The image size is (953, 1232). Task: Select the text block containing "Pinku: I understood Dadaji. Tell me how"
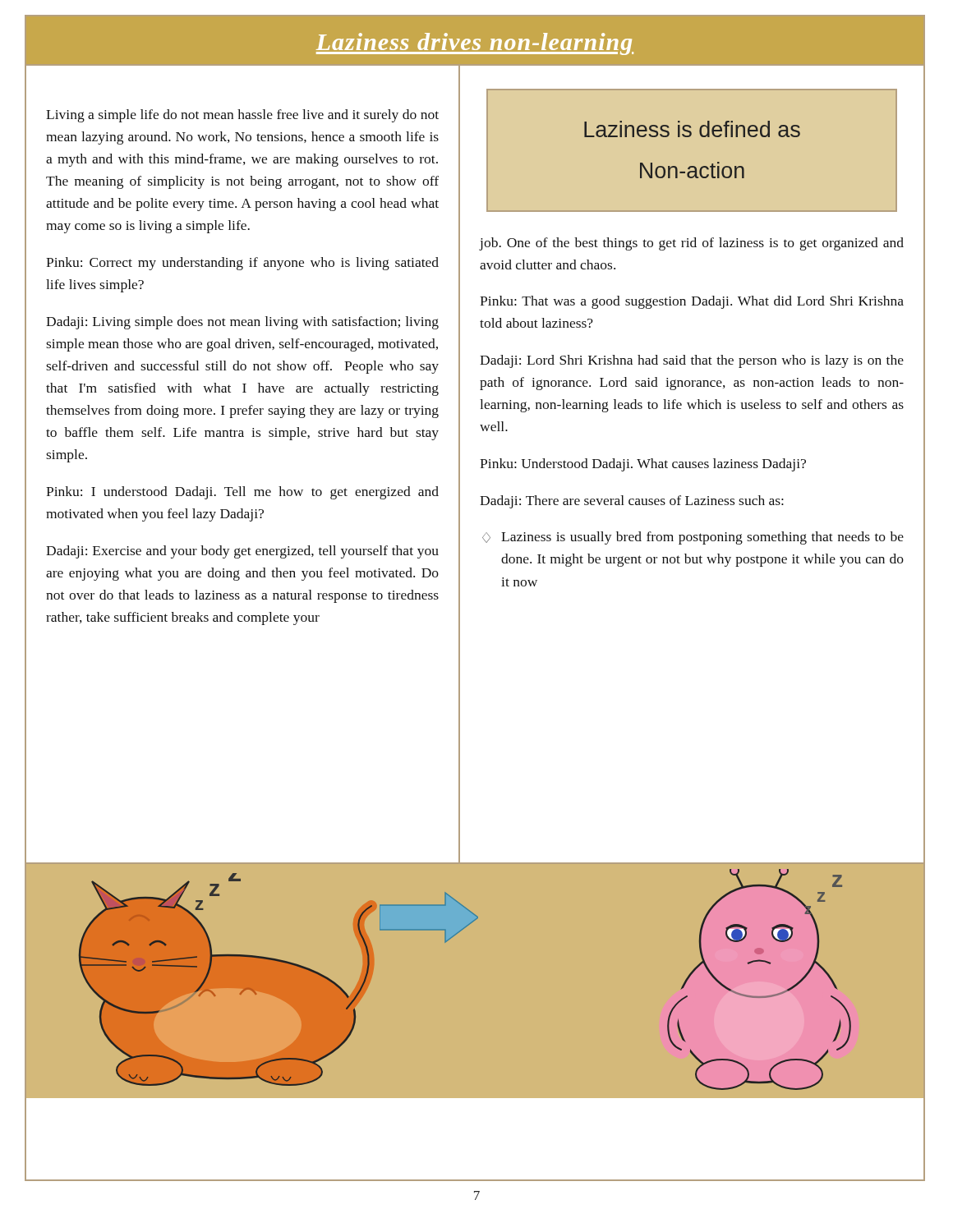tap(242, 503)
